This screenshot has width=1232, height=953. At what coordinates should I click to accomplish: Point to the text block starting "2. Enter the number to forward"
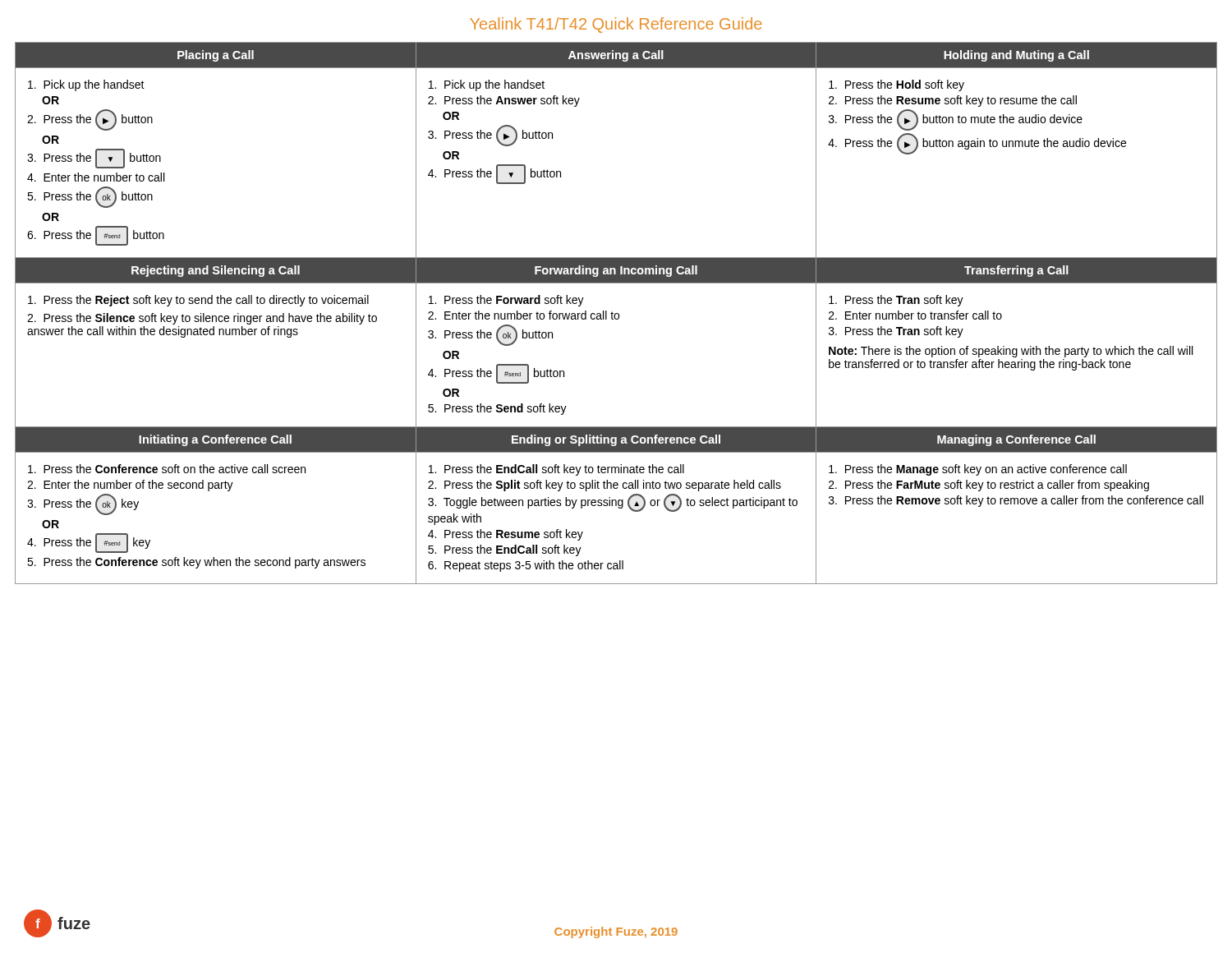[x=524, y=315]
